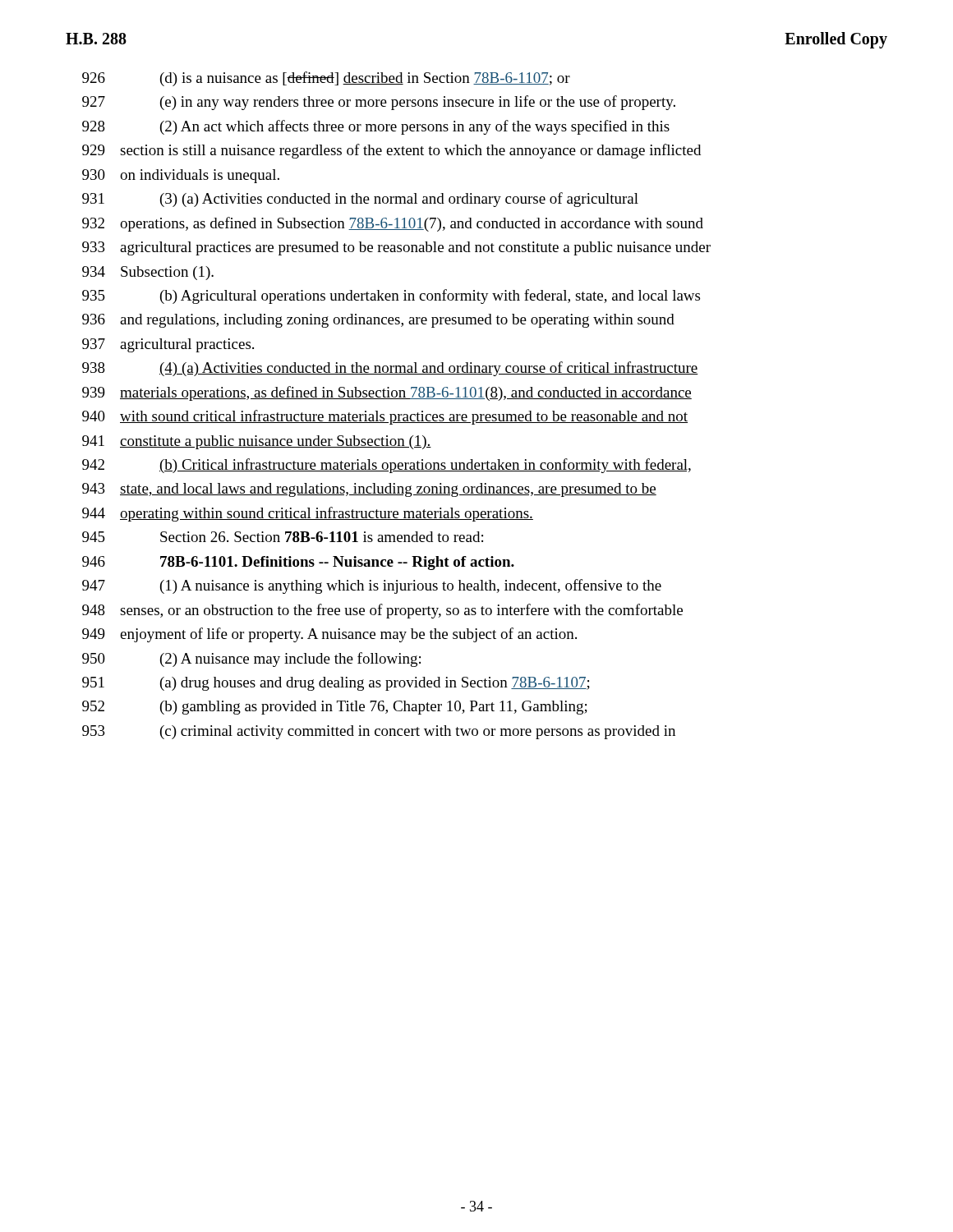Screen dimensions: 1232x953
Task: Click on the text starting "938 (4) (a) Activities conducted in the"
Action: pos(476,368)
